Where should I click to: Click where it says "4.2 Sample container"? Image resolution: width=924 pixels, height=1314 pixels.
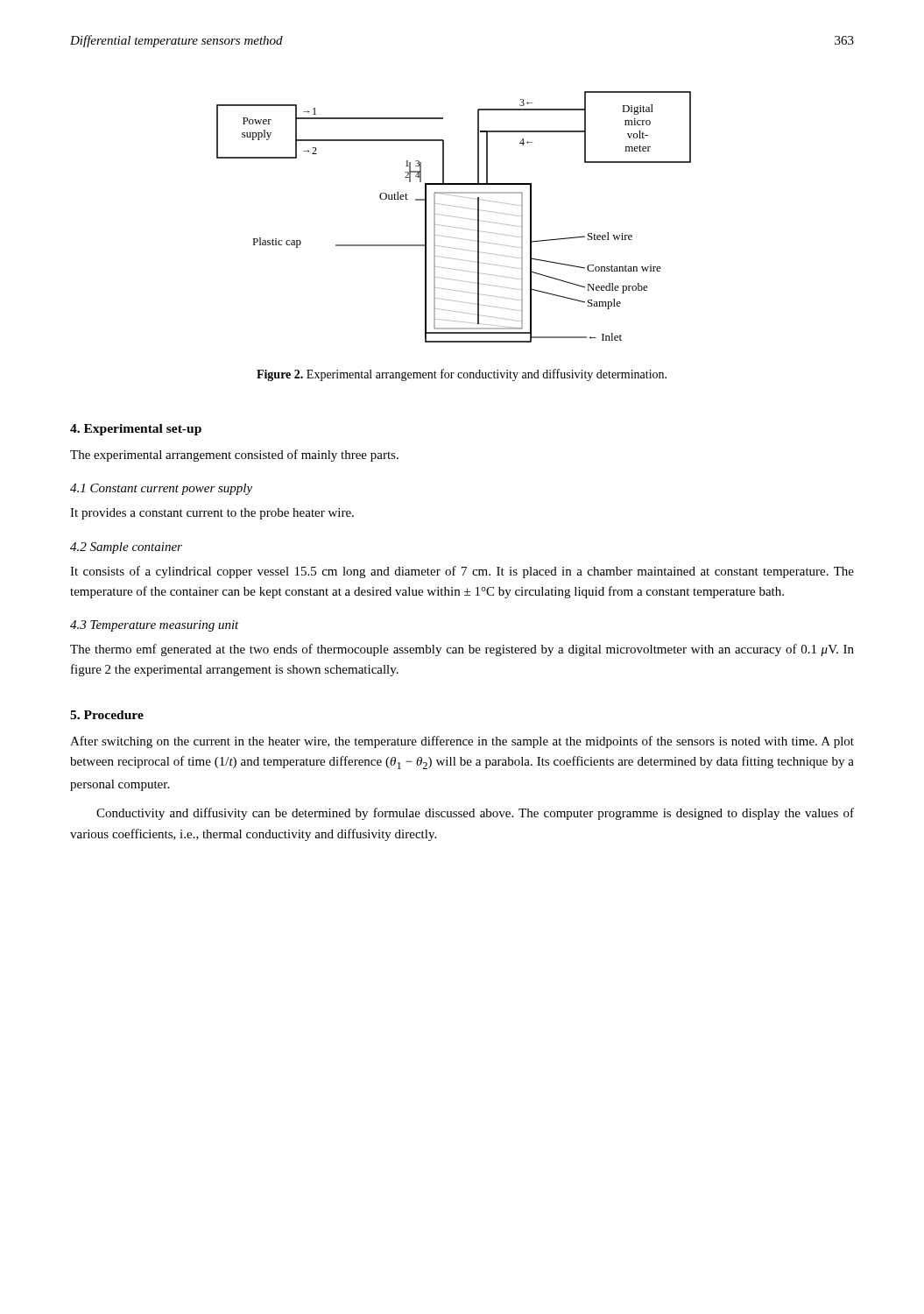point(126,546)
